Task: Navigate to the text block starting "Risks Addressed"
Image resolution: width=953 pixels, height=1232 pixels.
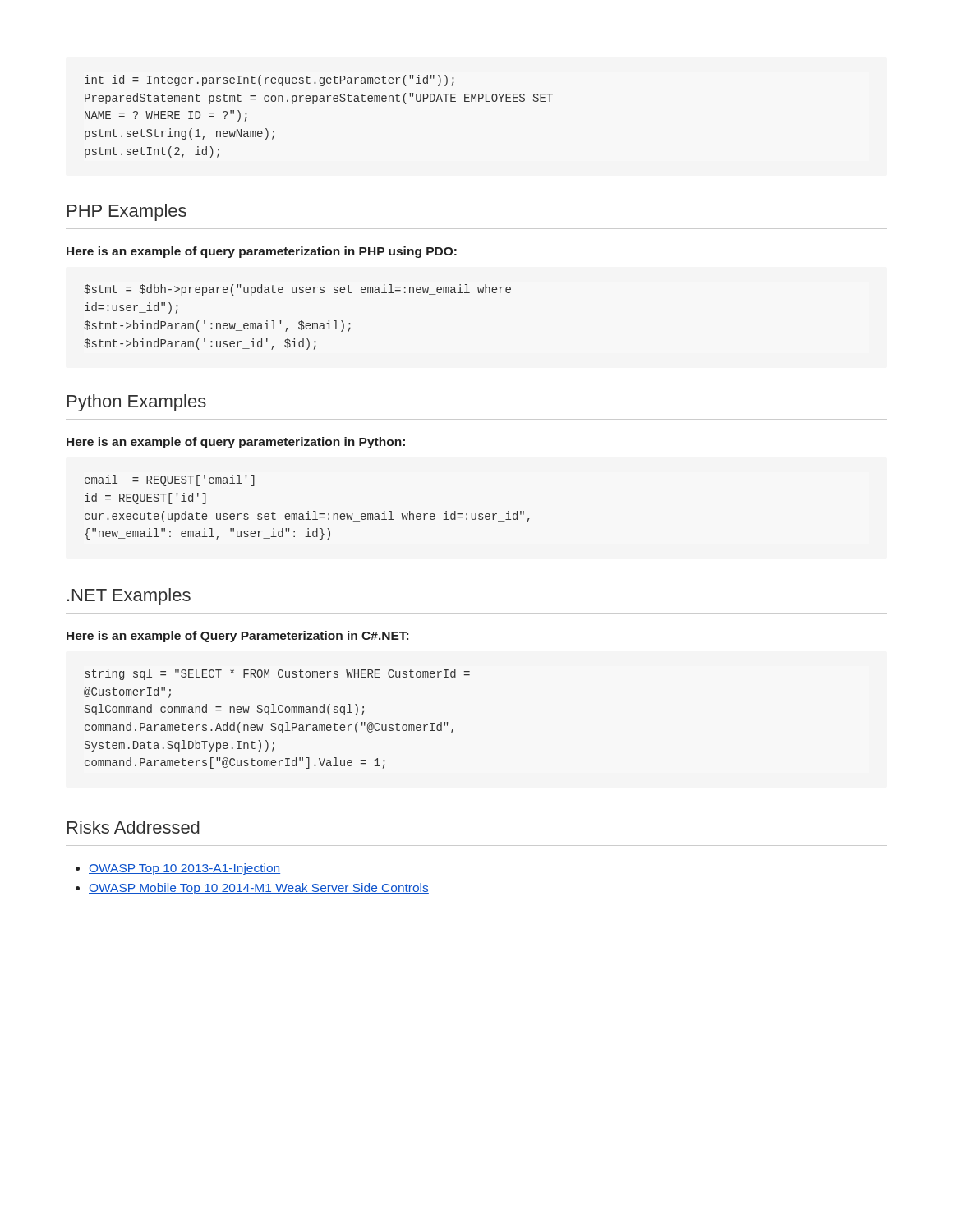Action: coord(133,828)
